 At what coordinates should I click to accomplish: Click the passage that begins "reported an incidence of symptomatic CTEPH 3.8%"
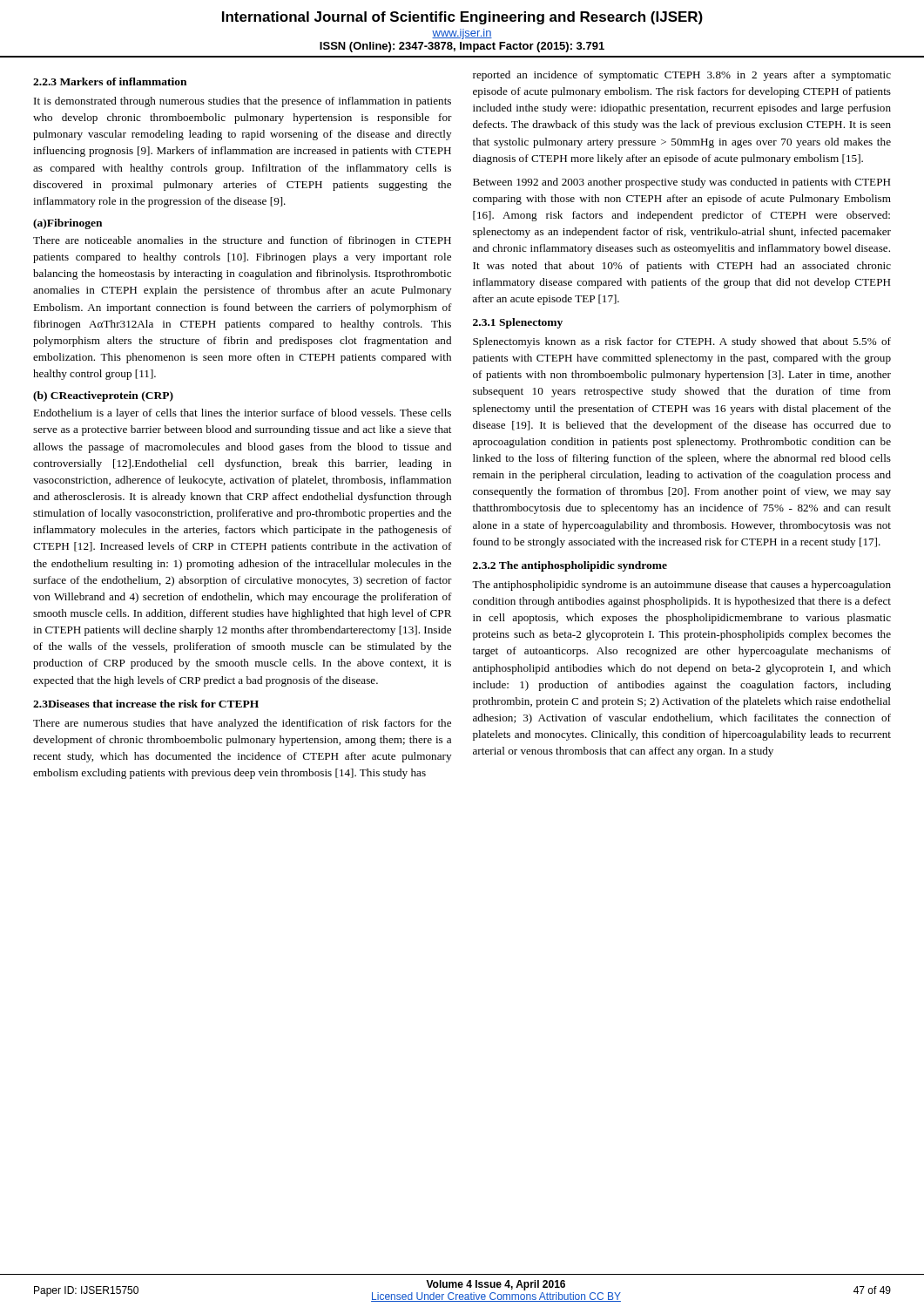(x=682, y=116)
